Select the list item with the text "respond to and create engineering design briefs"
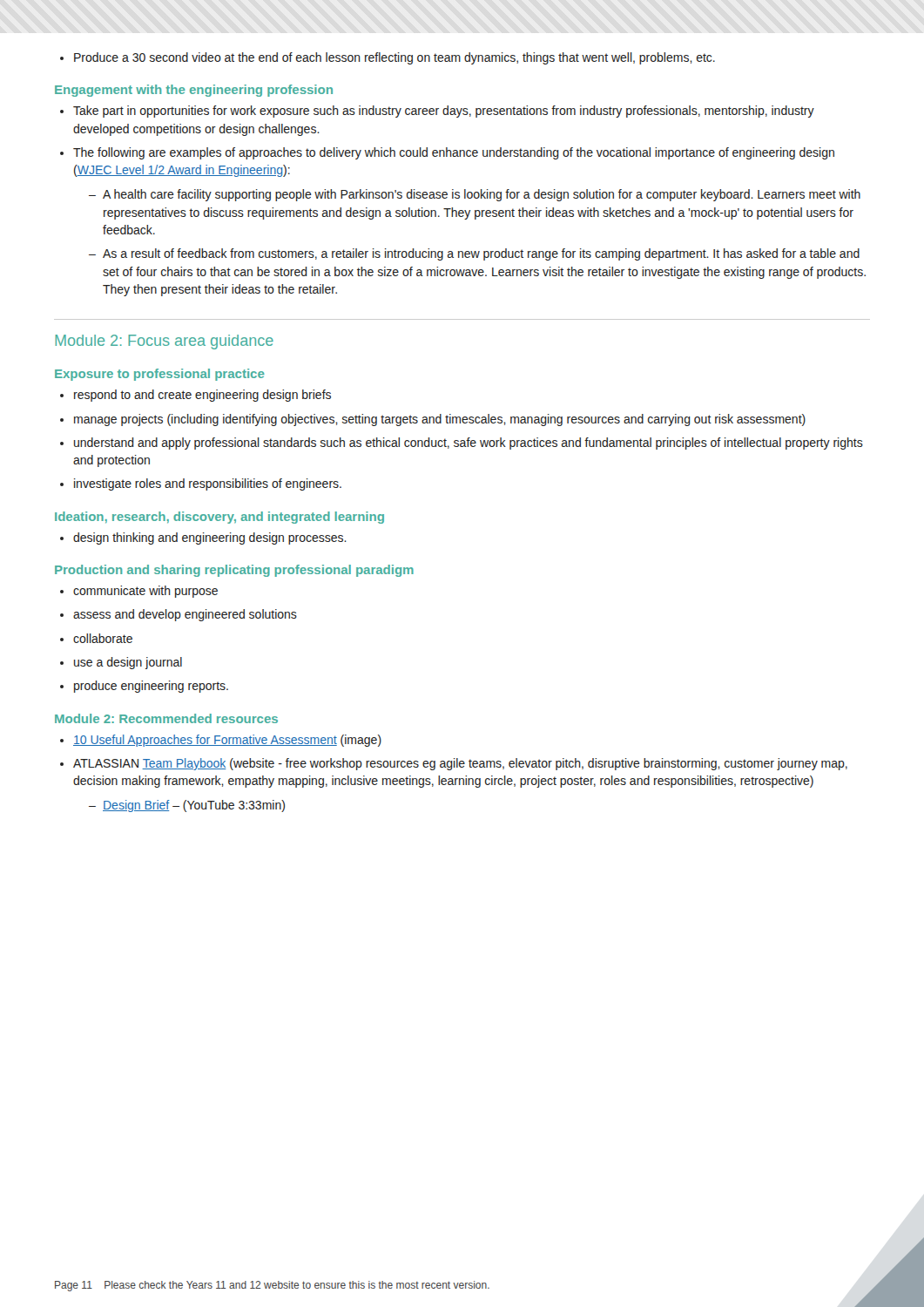Screen dimensions: 1307x924 coord(196,396)
